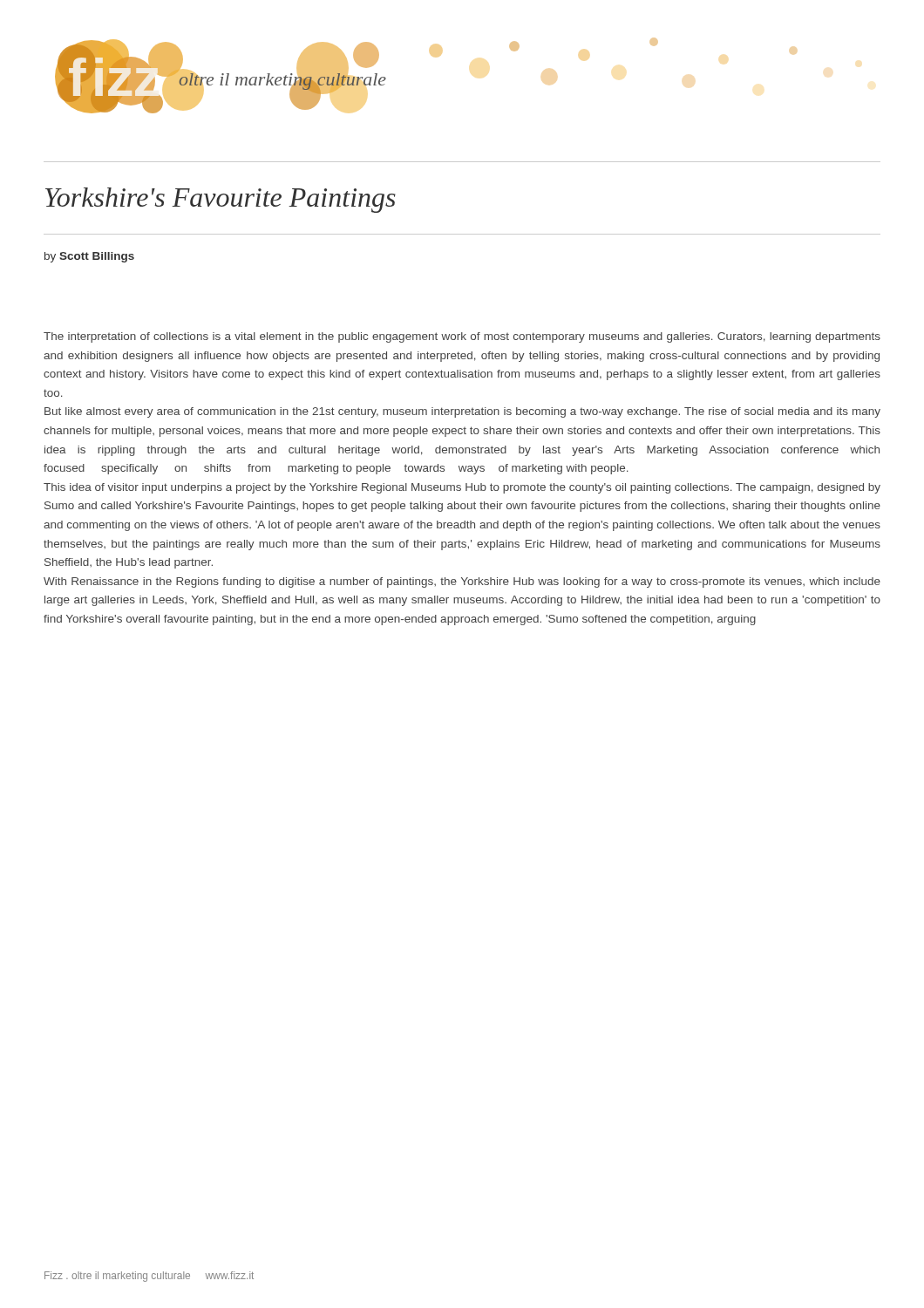Select the logo
Image resolution: width=924 pixels, height=1308 pixels.
[462, 81]
